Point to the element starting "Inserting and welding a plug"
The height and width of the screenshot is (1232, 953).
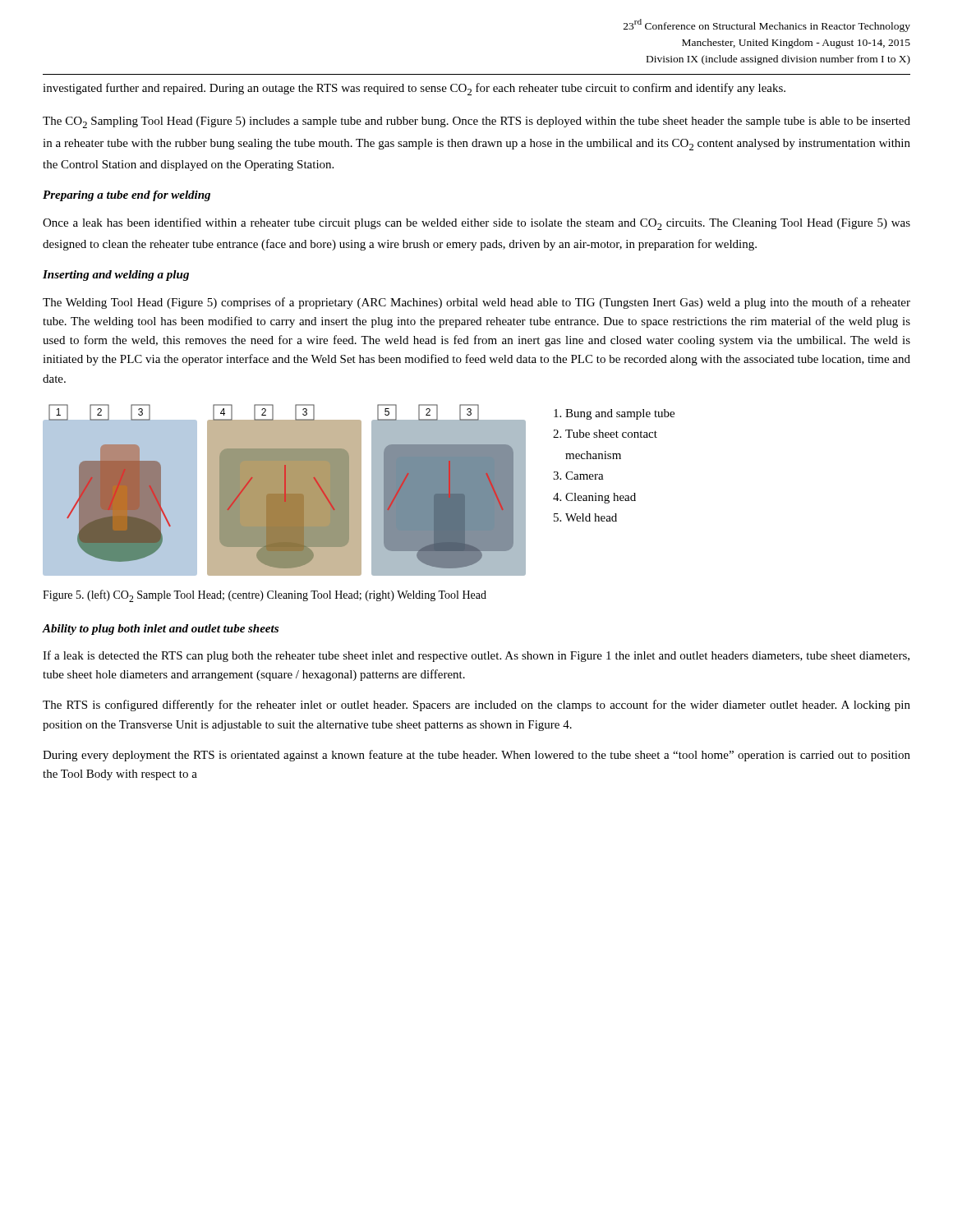116,276
